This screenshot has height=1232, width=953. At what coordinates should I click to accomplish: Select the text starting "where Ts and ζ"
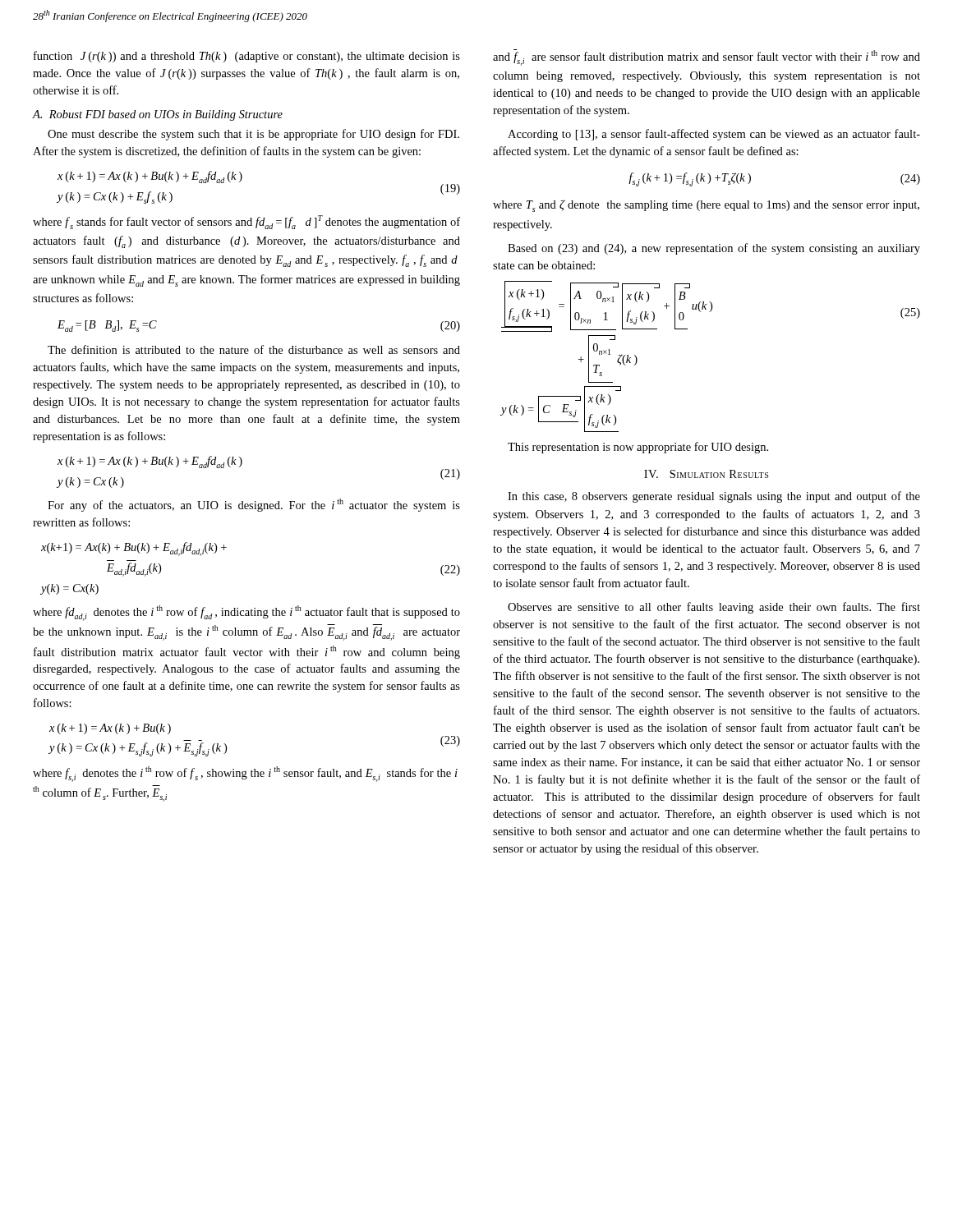[707, 215]
